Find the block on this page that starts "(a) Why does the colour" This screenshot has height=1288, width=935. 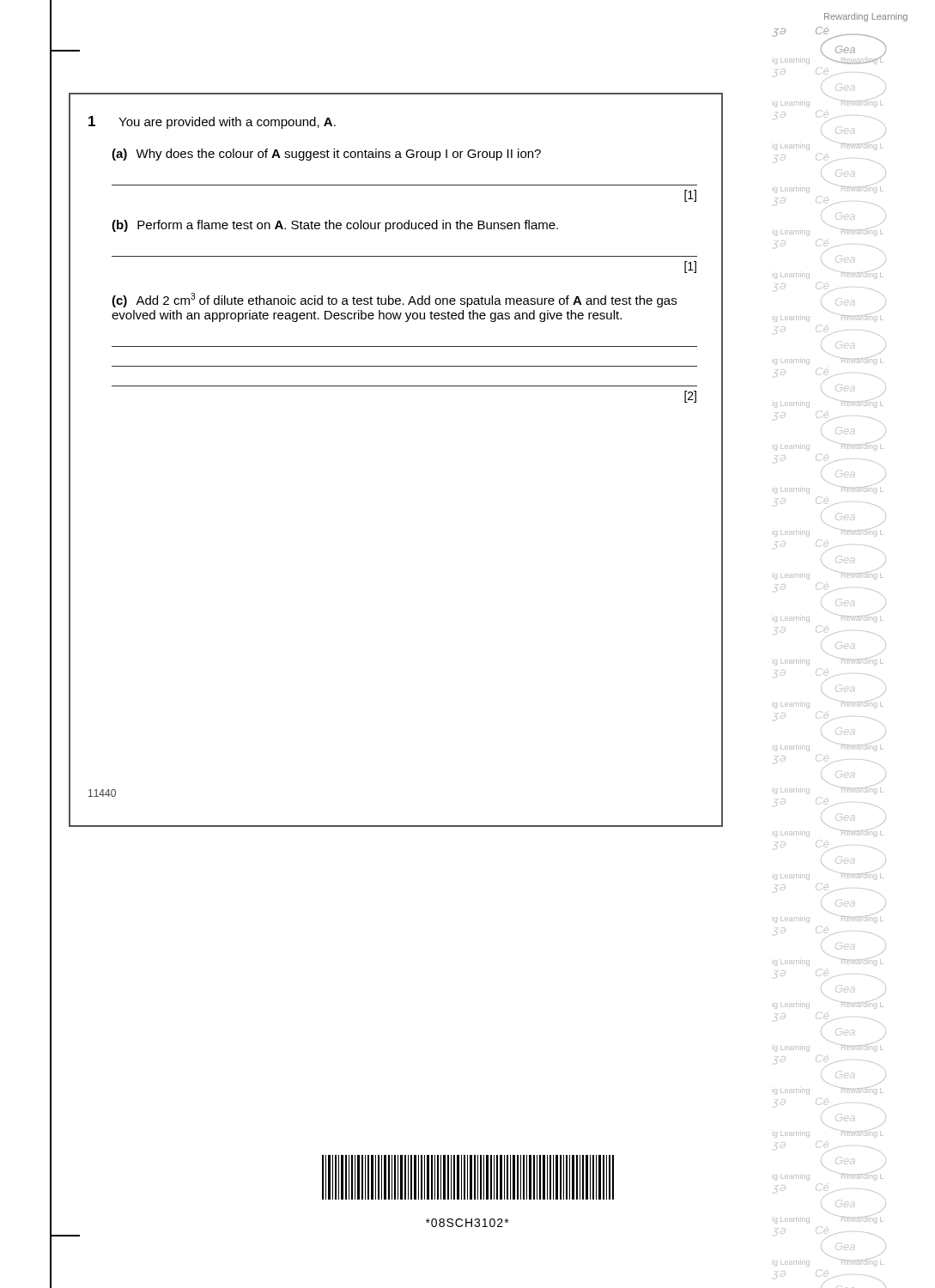(x=326, y=153)
